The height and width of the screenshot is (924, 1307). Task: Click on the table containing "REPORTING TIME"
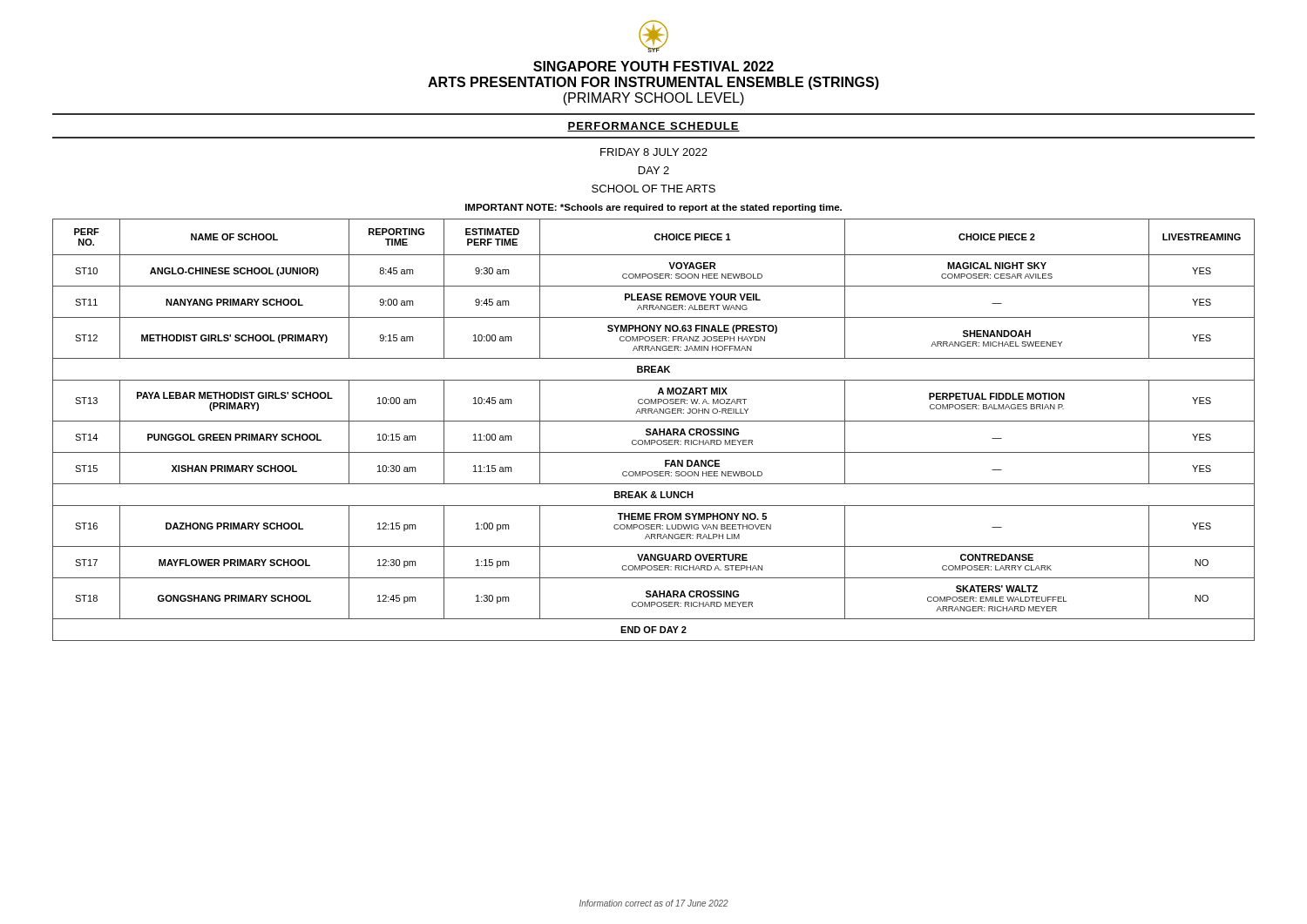654,430
